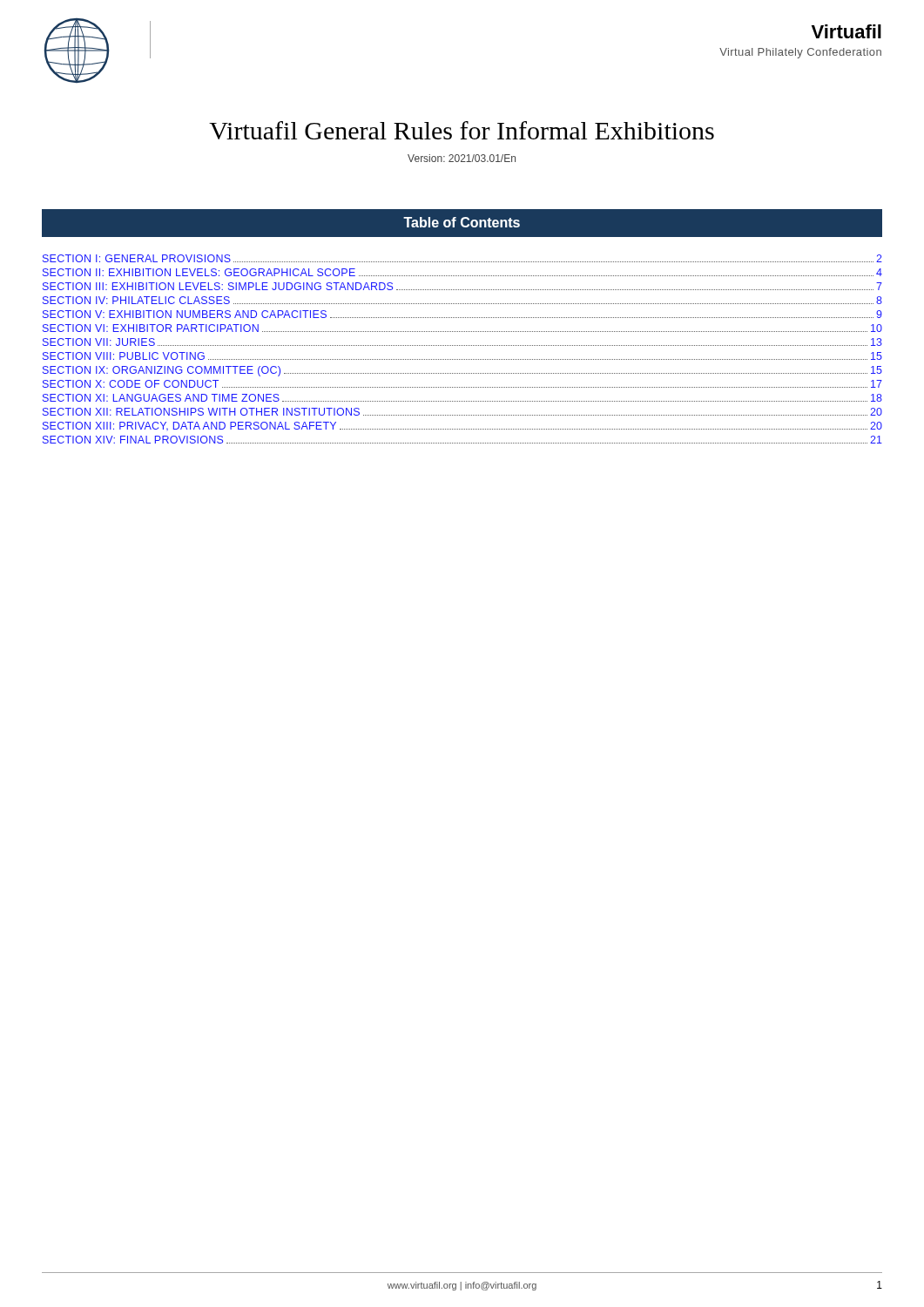Point to "SECTION IX: ORGANIZING COMMITTEE (OC) 15"

[462, 370]
